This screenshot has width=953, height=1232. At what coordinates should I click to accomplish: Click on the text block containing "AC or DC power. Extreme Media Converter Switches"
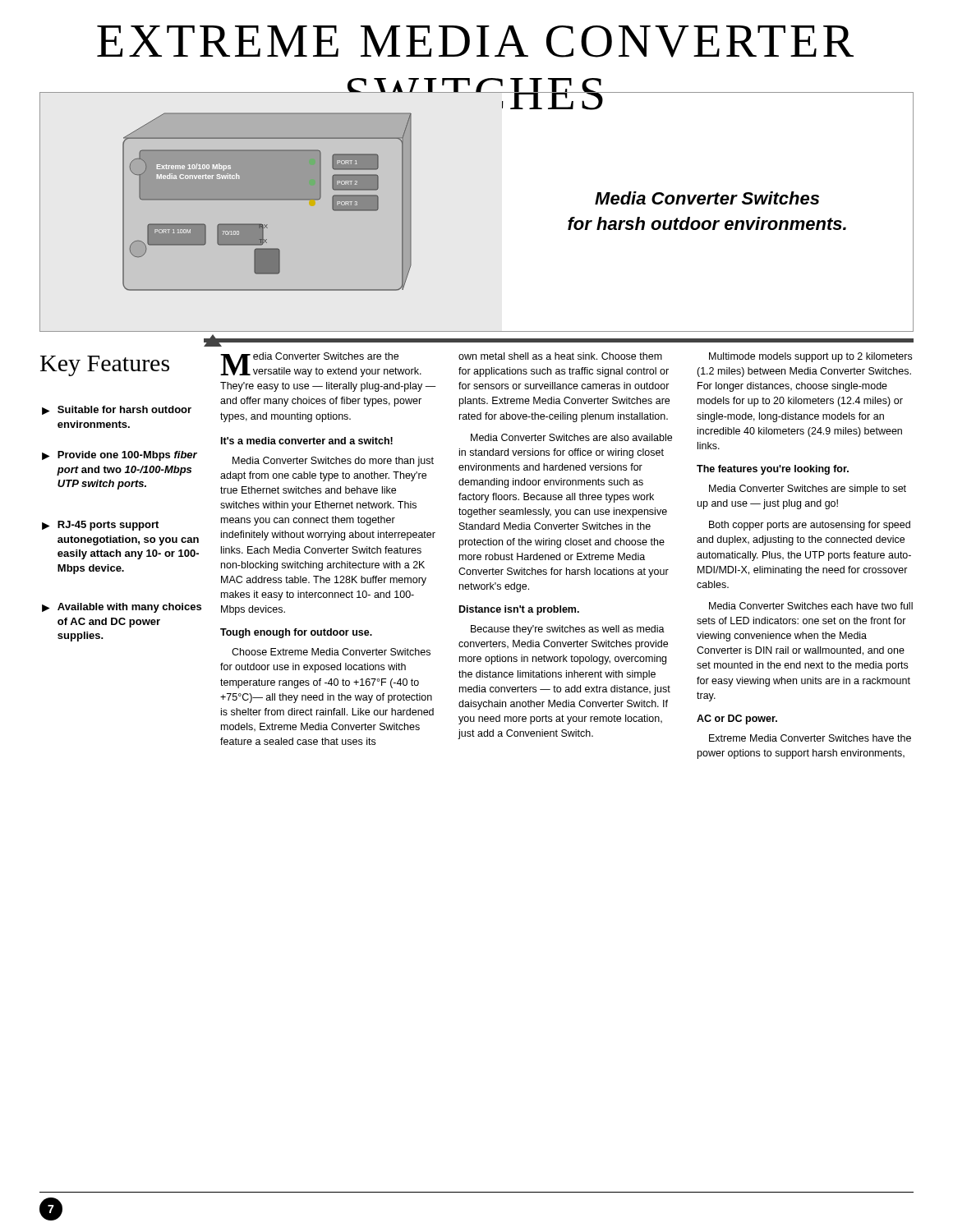(806, 736)
